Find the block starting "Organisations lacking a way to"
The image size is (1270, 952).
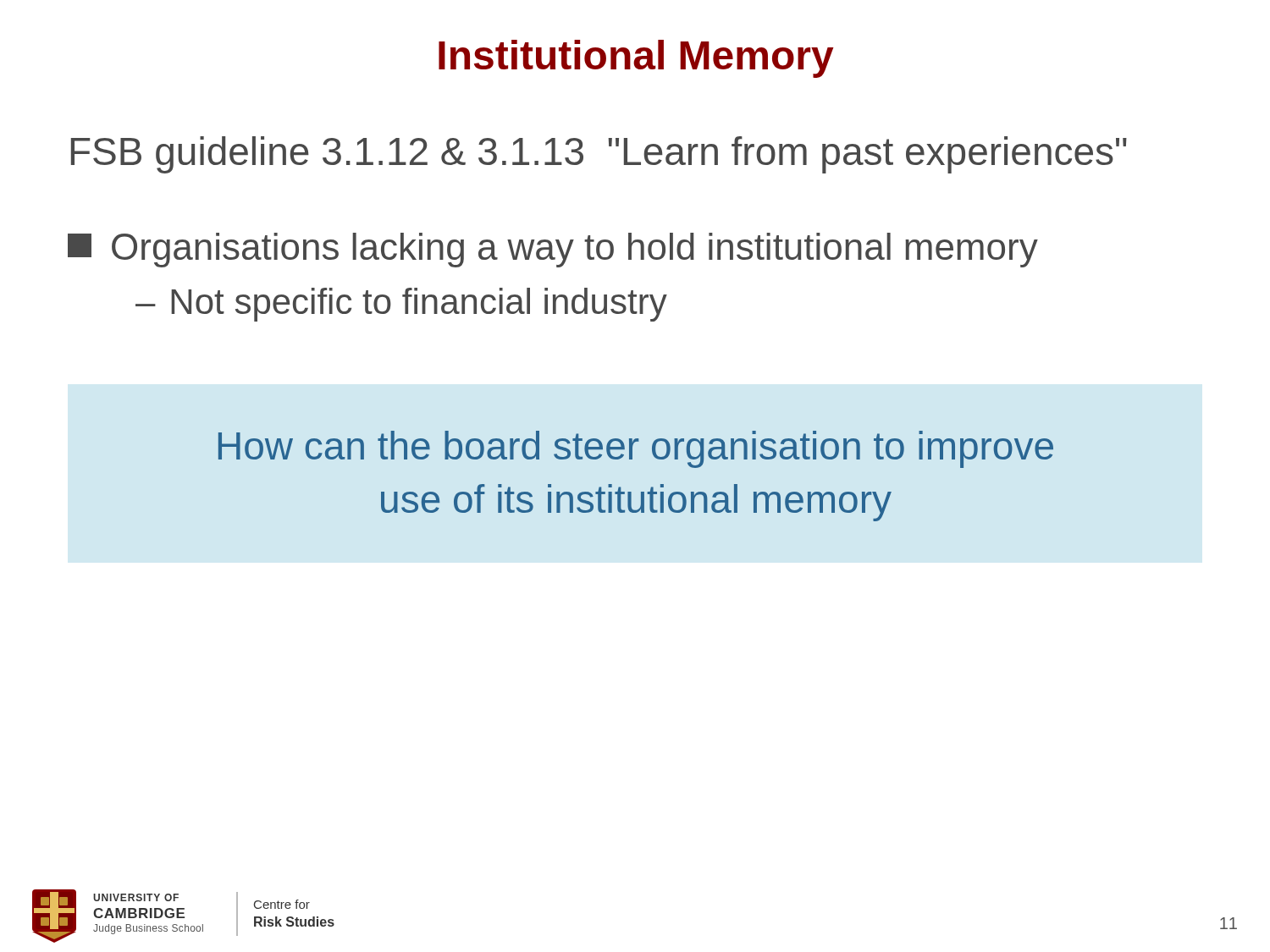pyautogui.click(x=553, y=247)
